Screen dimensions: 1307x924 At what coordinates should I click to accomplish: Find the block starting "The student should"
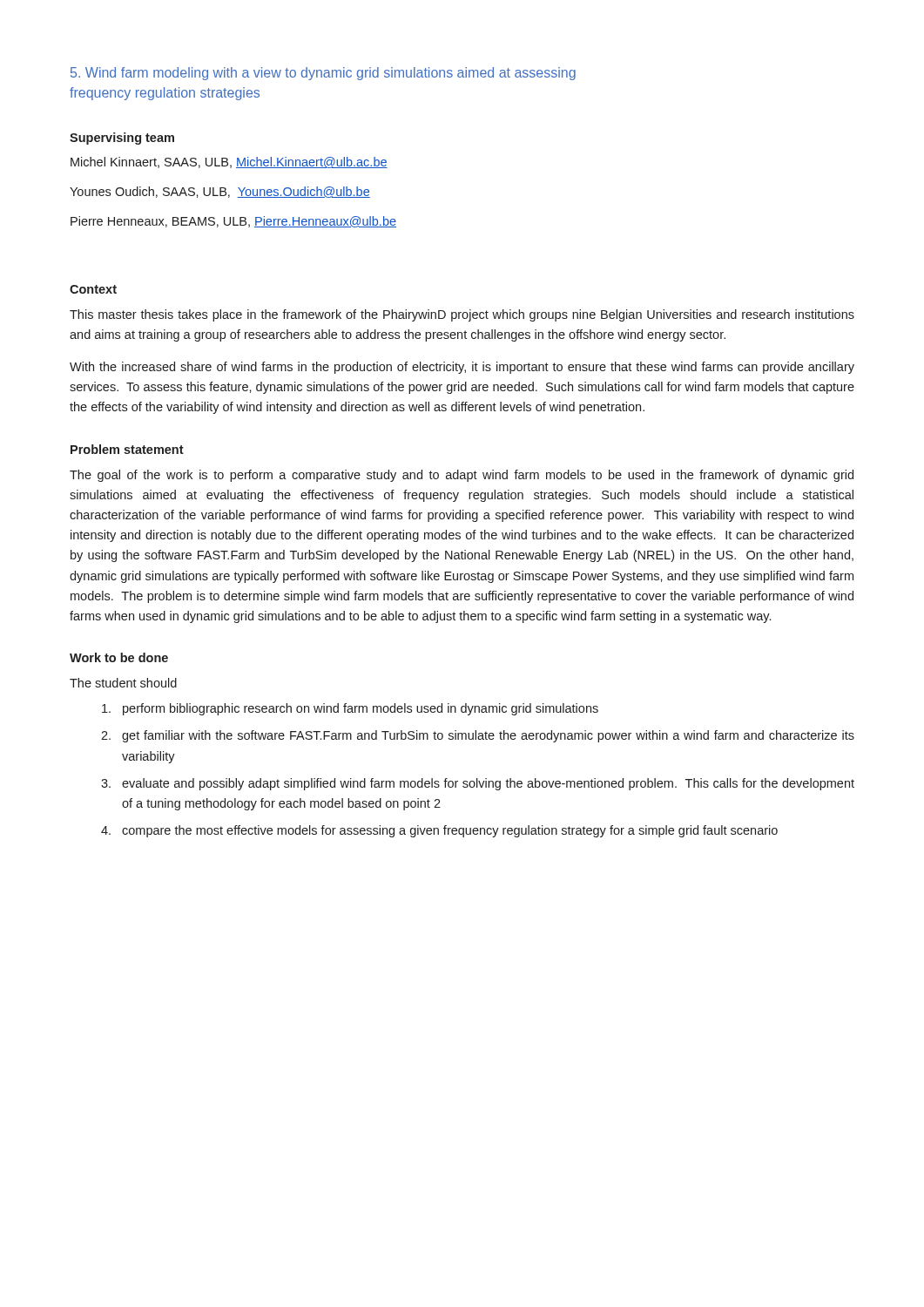[x=123, y=683]
